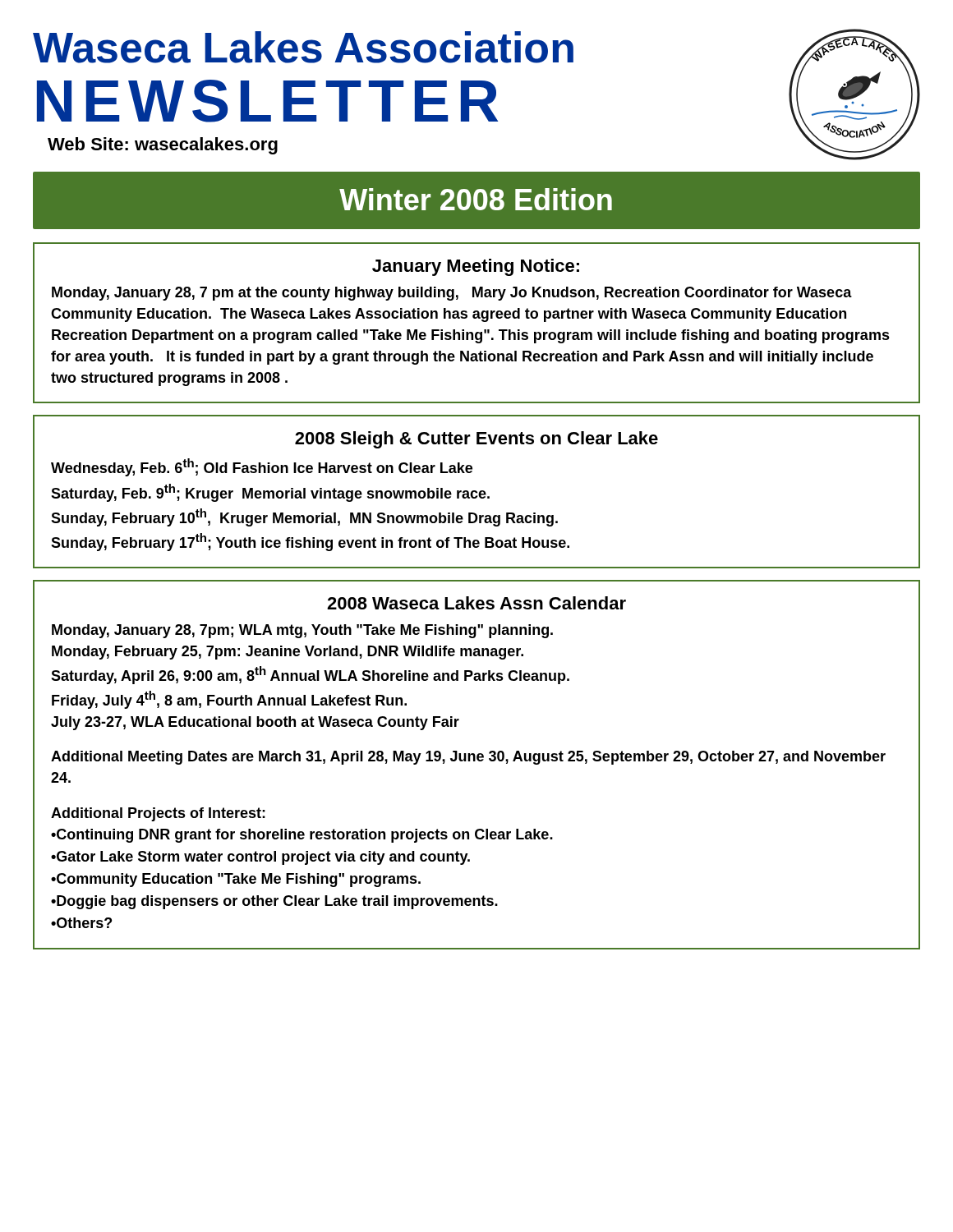Screen dimensions: 1232x953
Task: Find the title
Action: pos(403,90)
